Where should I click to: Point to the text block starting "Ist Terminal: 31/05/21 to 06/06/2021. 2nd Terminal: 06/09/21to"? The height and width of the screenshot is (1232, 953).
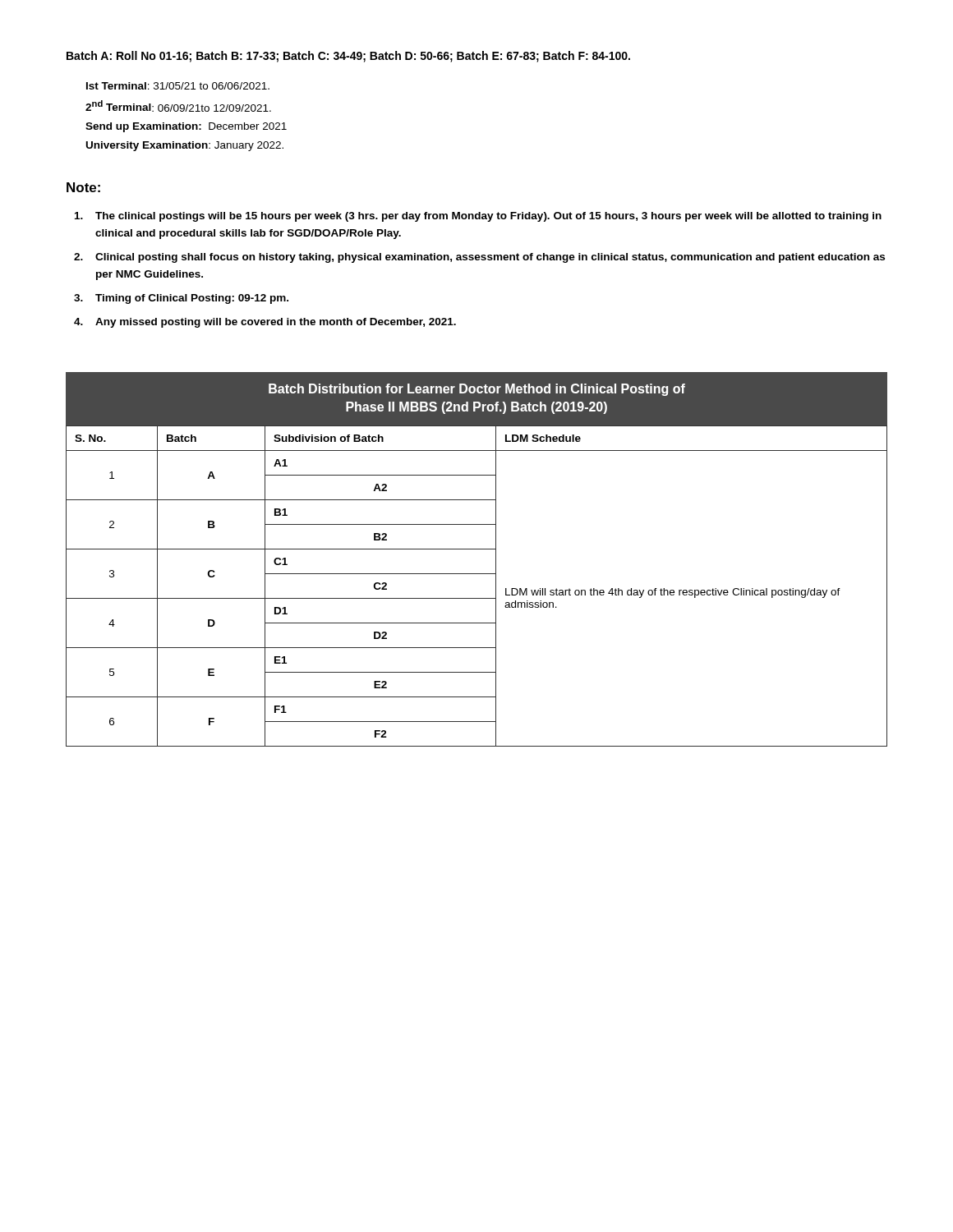[186, 116]
